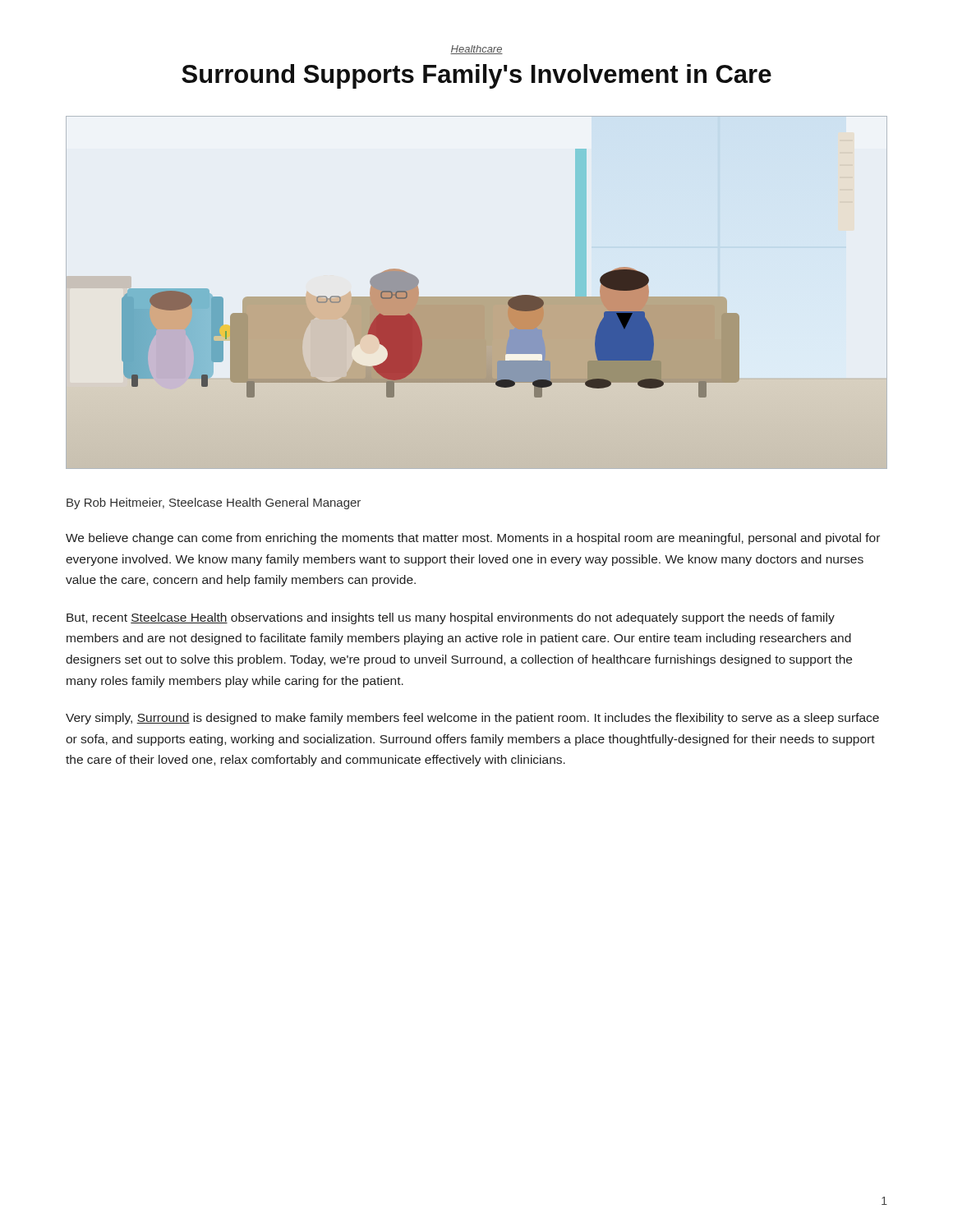Navigate to the region starting "We believe change can come from enriching"
Image resolution: width=953 pixels, height=1232 pixels.
[x=473, y=559]
